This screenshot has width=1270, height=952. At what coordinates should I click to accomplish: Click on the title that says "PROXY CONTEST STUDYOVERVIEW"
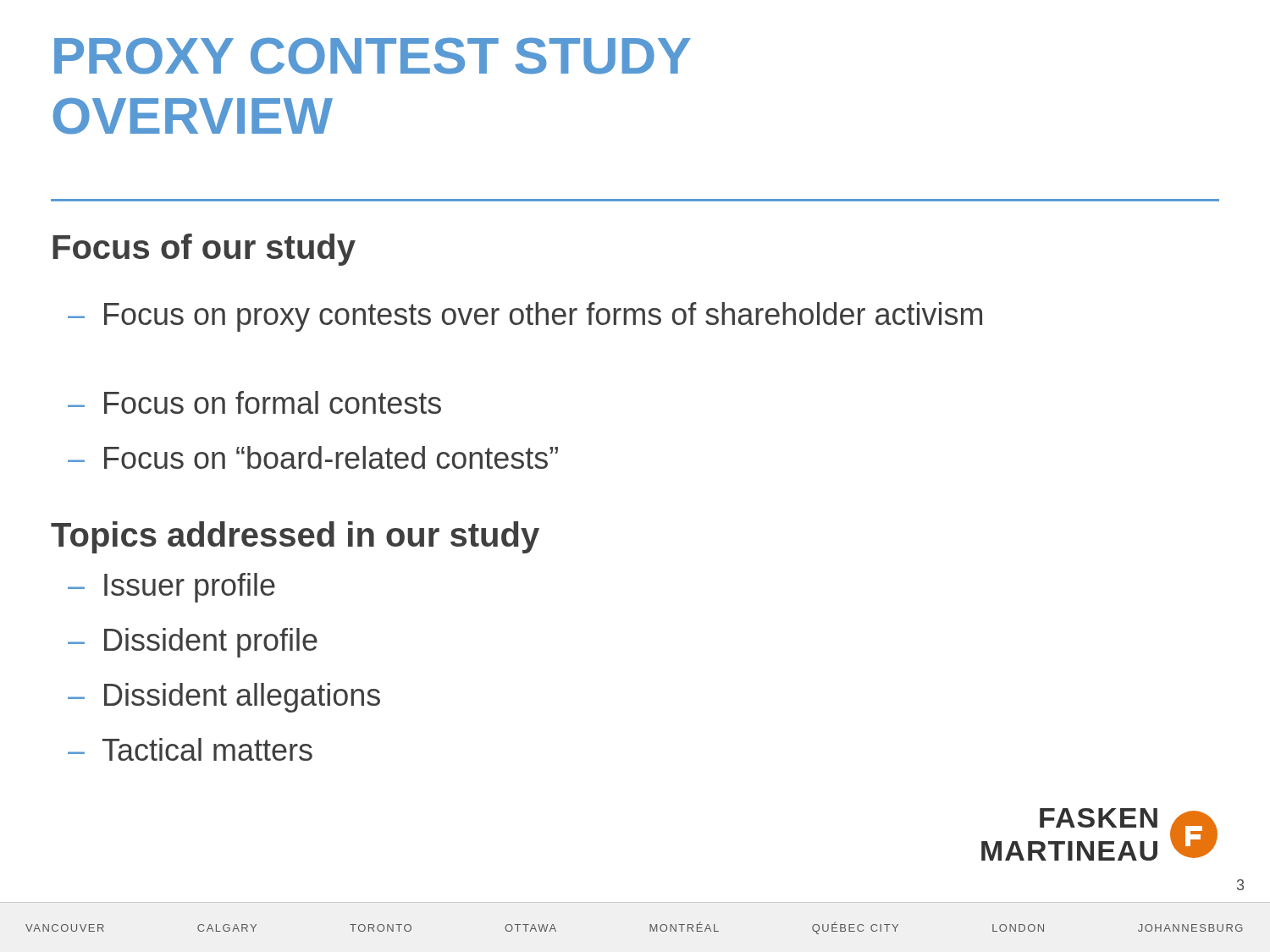635,86
